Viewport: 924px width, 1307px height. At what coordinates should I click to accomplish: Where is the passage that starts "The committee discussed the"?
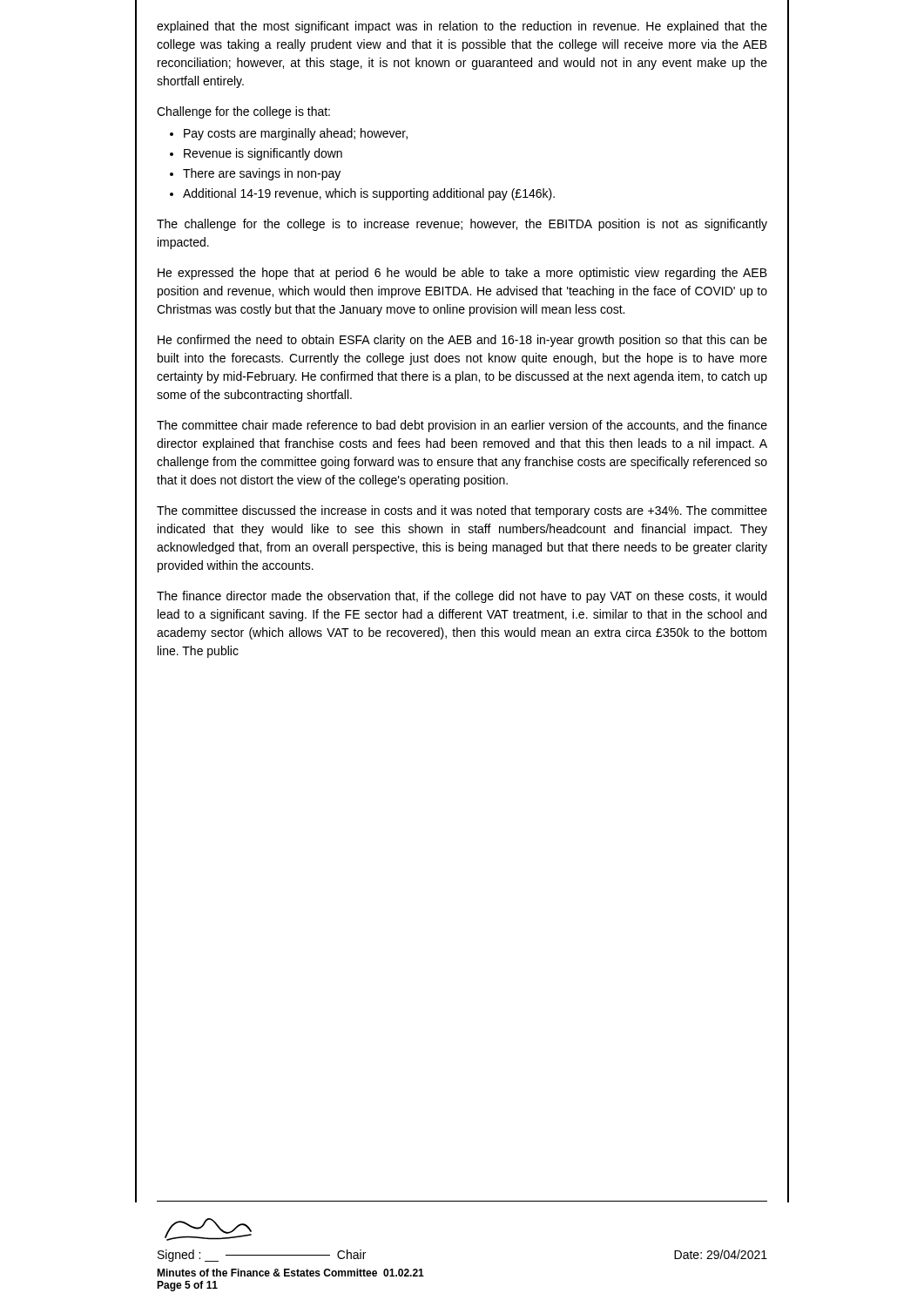462,538
